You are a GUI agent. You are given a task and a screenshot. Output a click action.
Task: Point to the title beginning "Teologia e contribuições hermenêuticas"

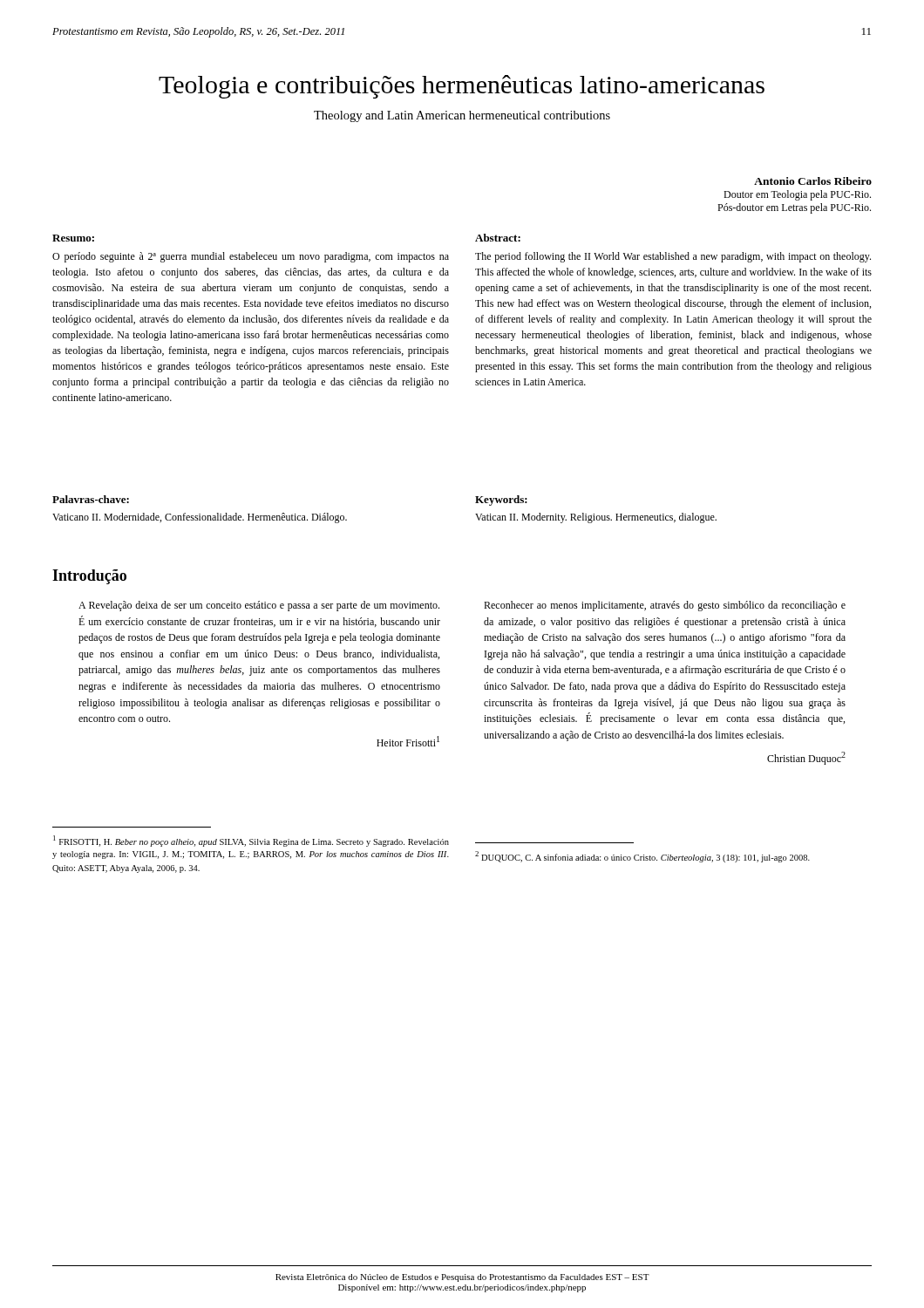tap(462, 96)
